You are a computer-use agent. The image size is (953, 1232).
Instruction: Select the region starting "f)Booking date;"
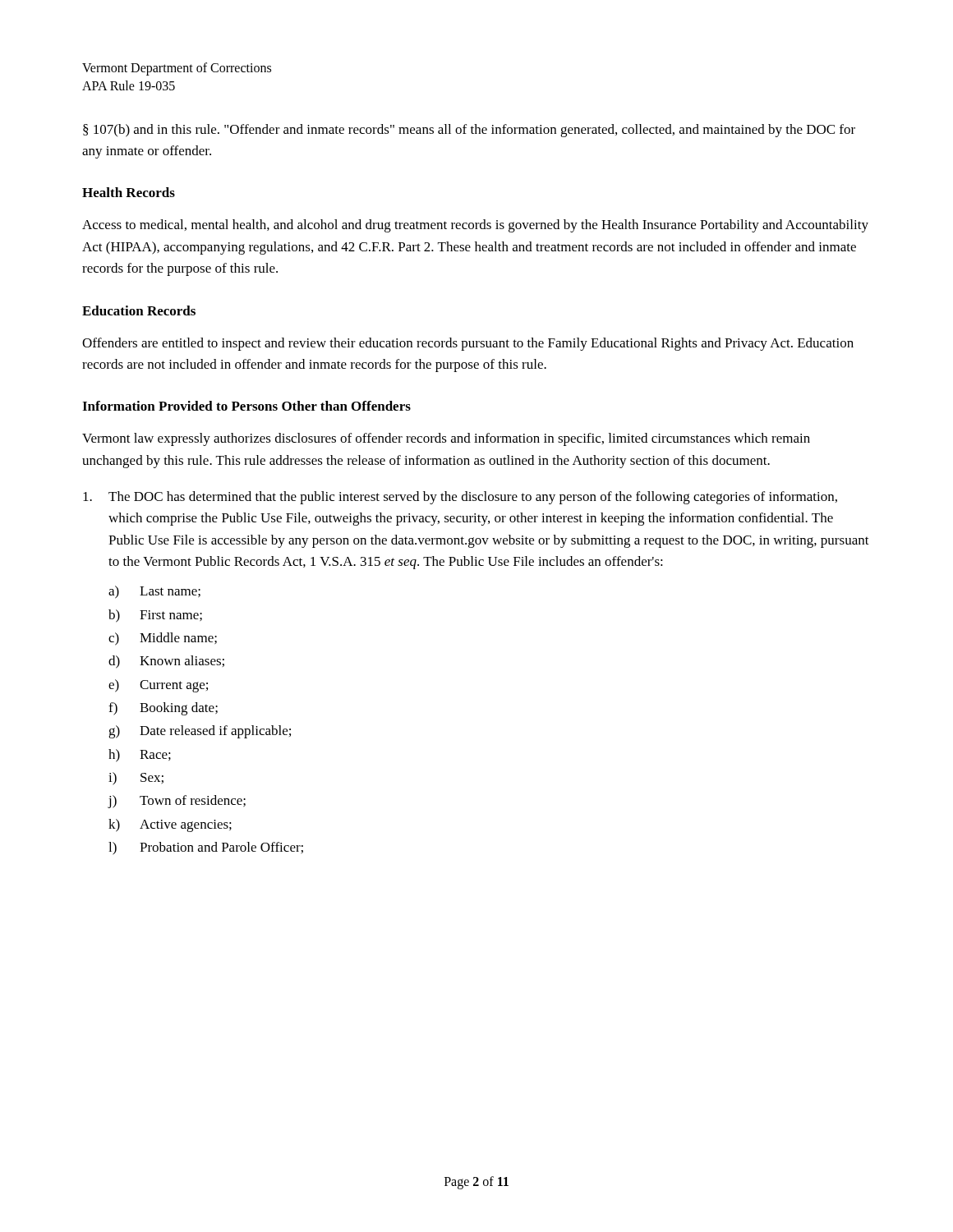[x=163, y=708]
